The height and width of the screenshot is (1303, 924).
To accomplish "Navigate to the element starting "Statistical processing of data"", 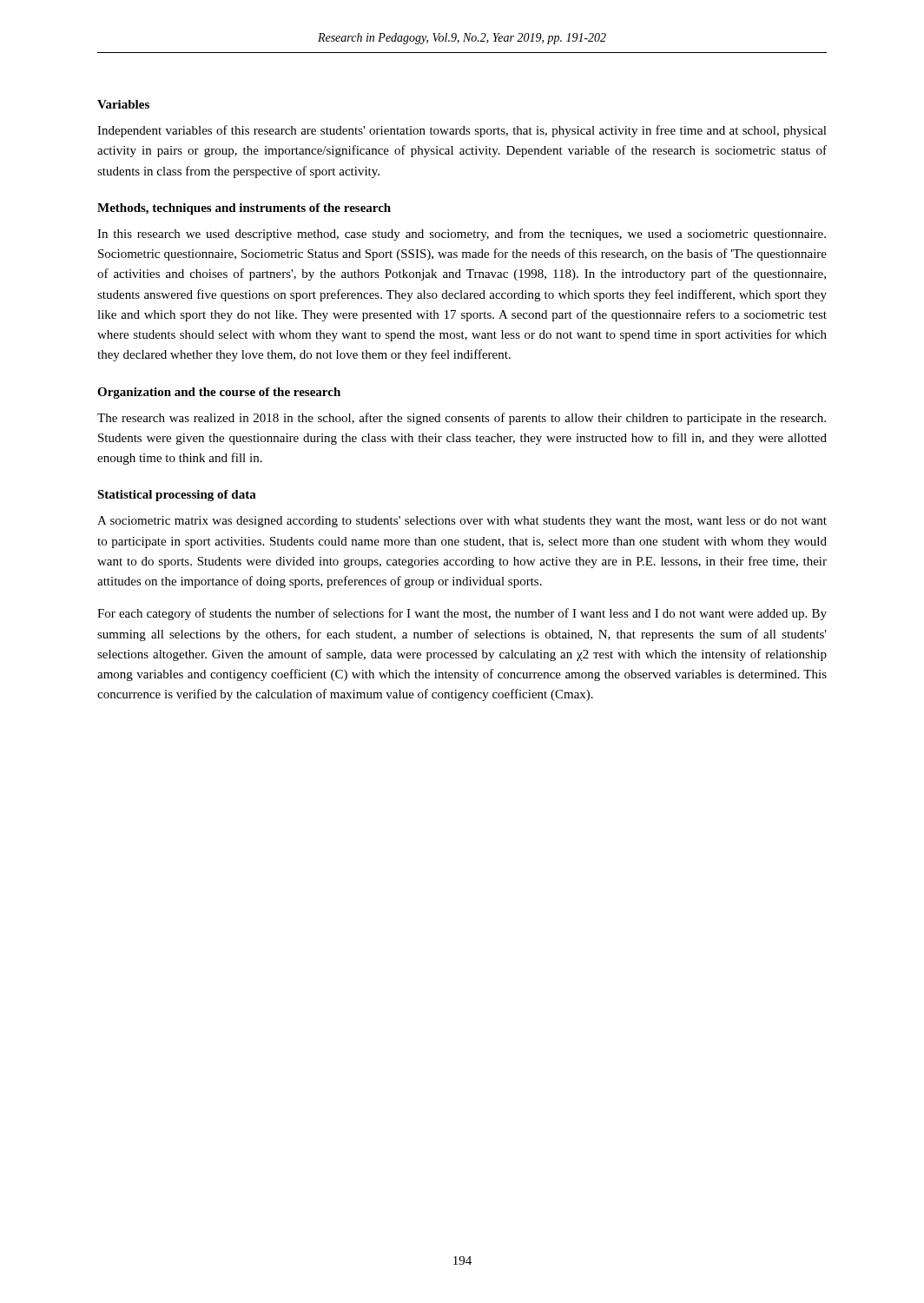I will point(177,494).
